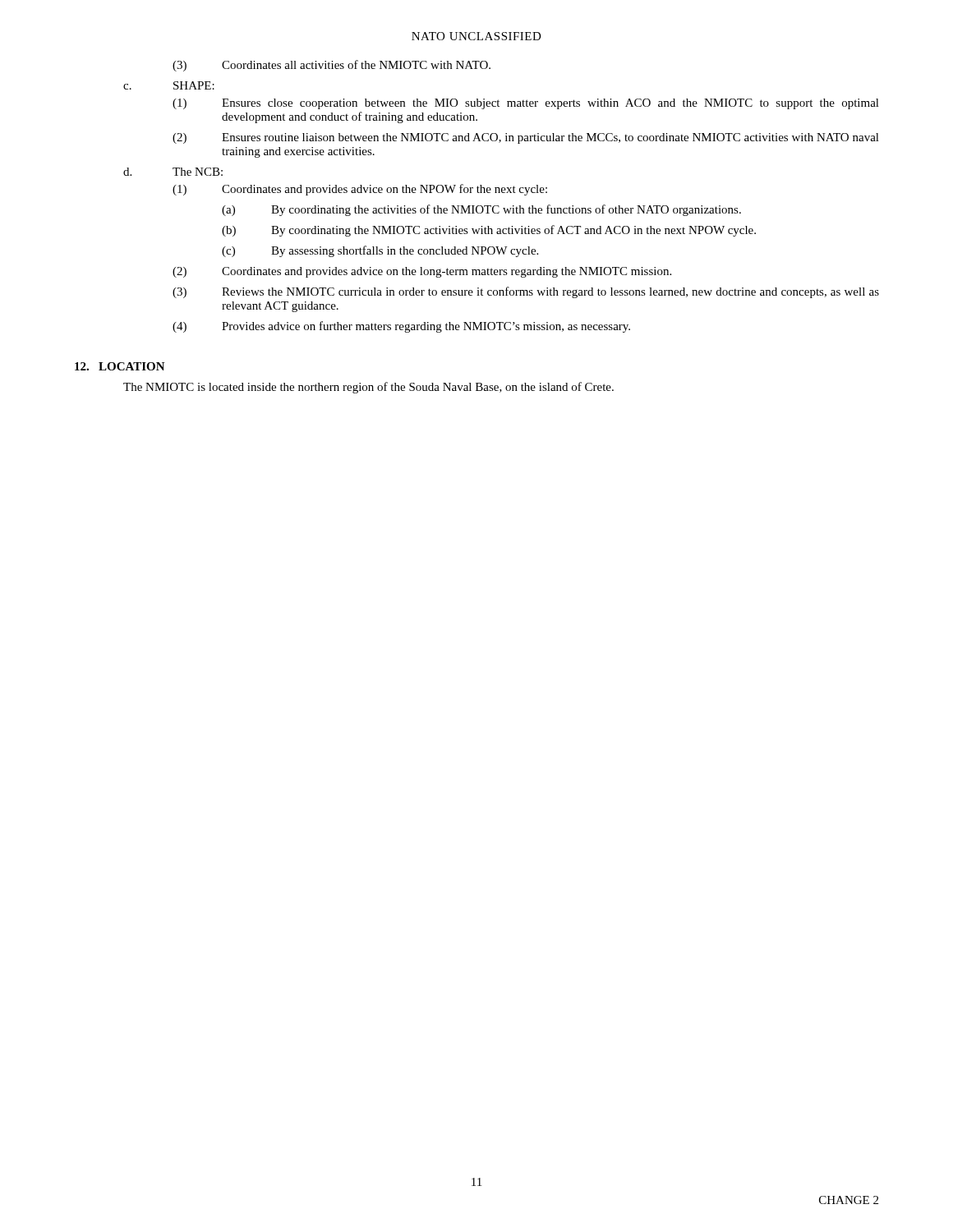Find the list item containing "c. SHAPE:"
The height and width of the screenshot is (1232, 953).
125,85
